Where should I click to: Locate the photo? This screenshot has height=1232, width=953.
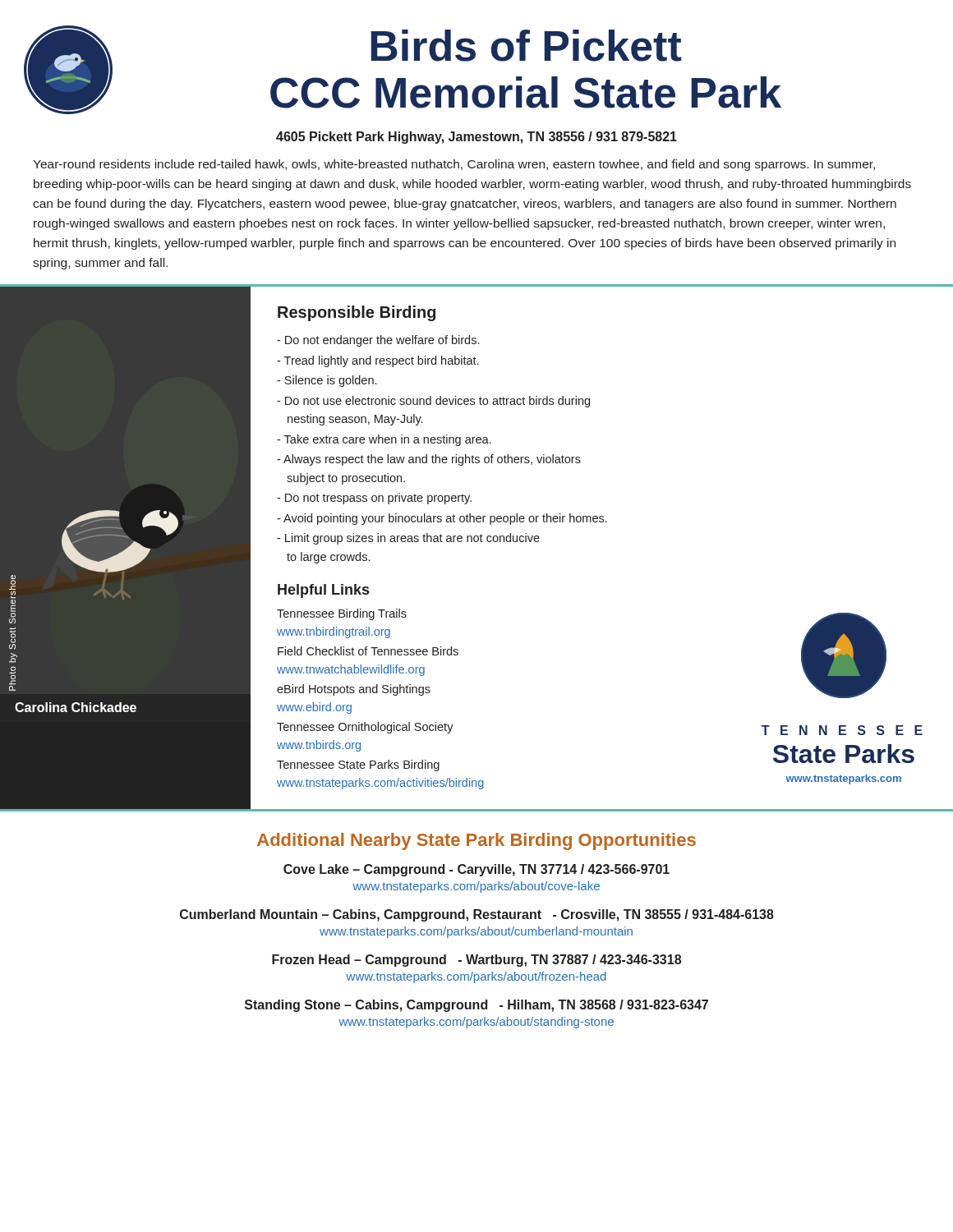(125, 548)
